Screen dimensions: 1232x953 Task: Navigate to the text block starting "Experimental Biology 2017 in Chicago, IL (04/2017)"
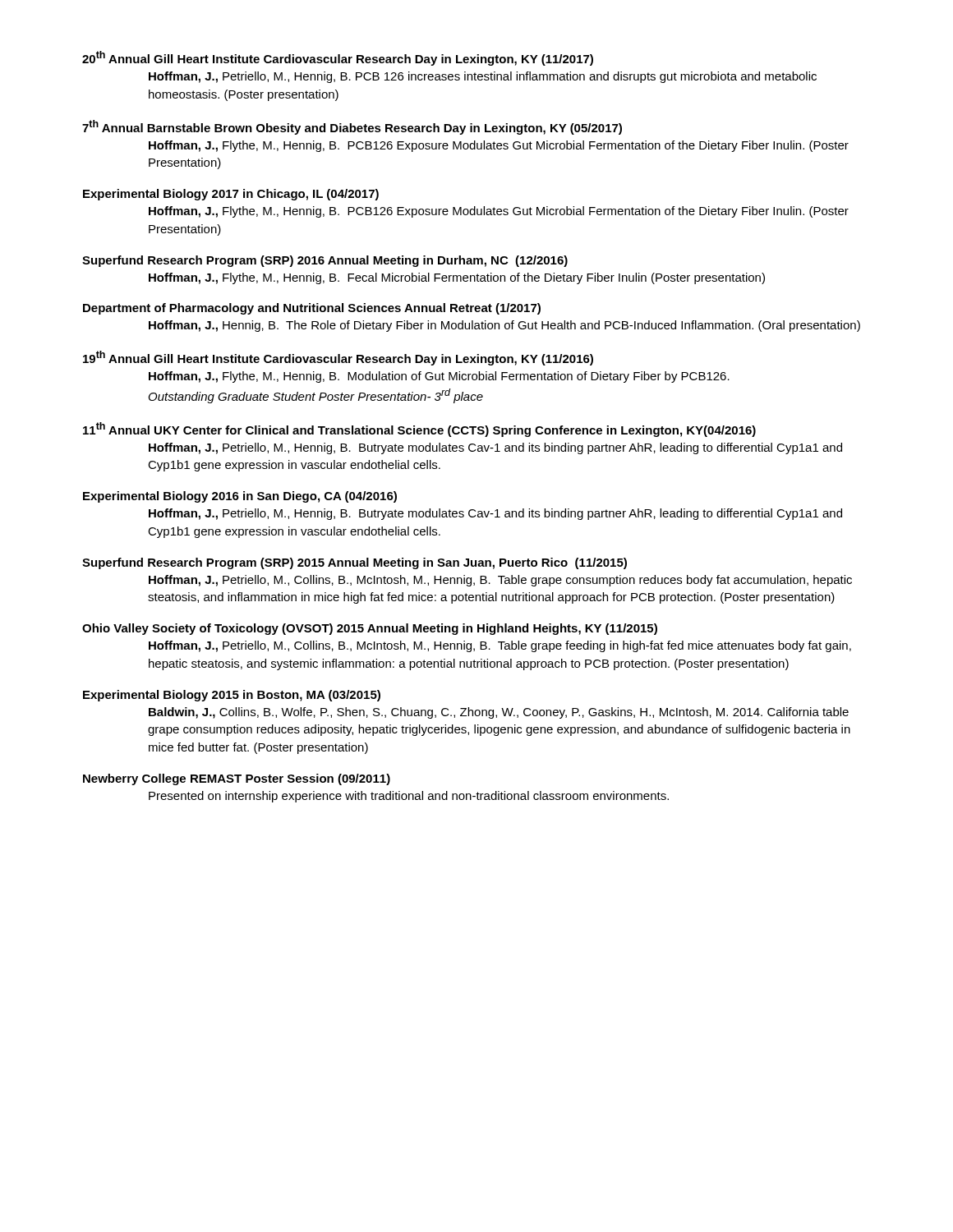click(476, 212)
